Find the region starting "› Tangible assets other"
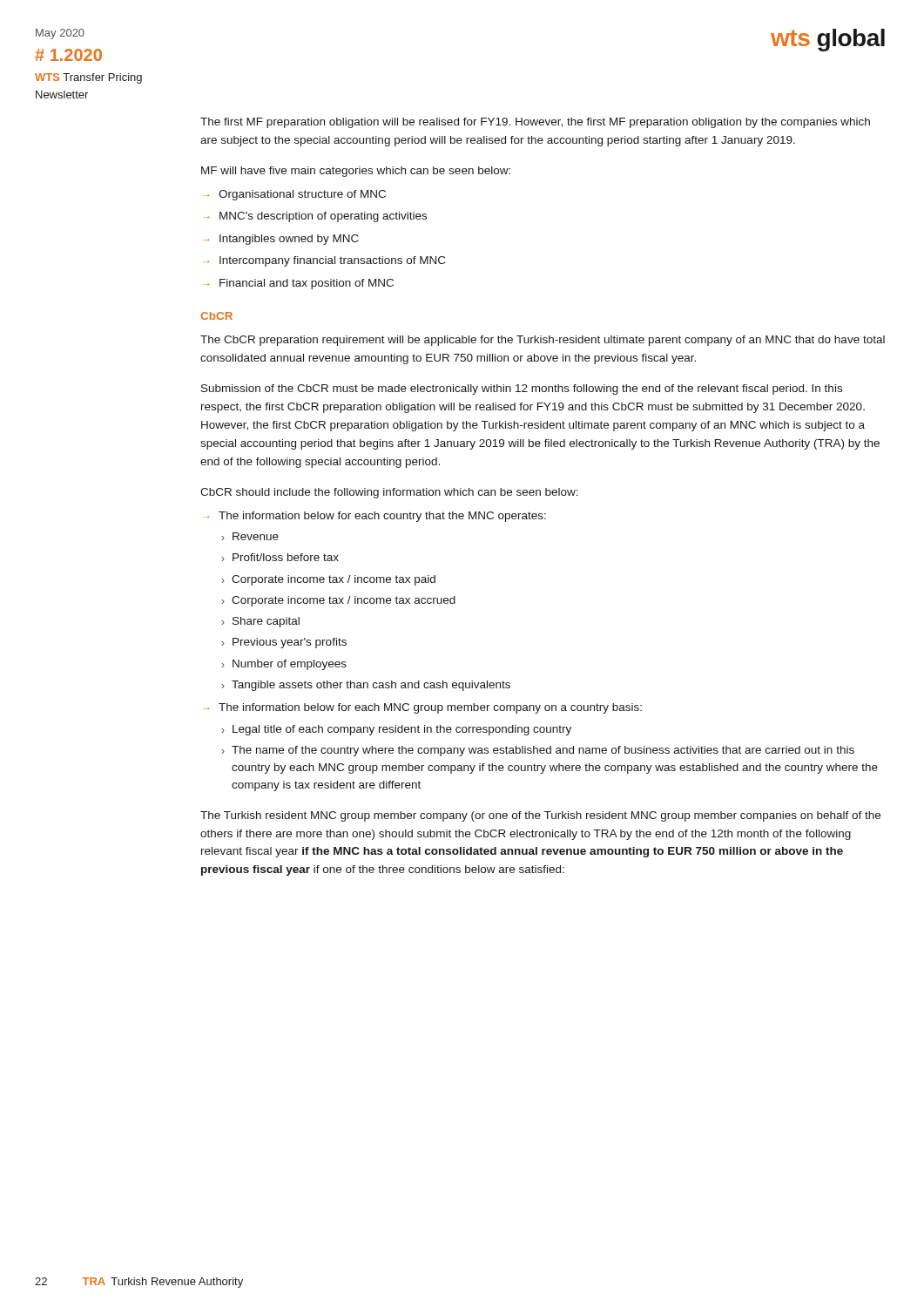Viewport: 924px width, 1307px height. [366, 685]
